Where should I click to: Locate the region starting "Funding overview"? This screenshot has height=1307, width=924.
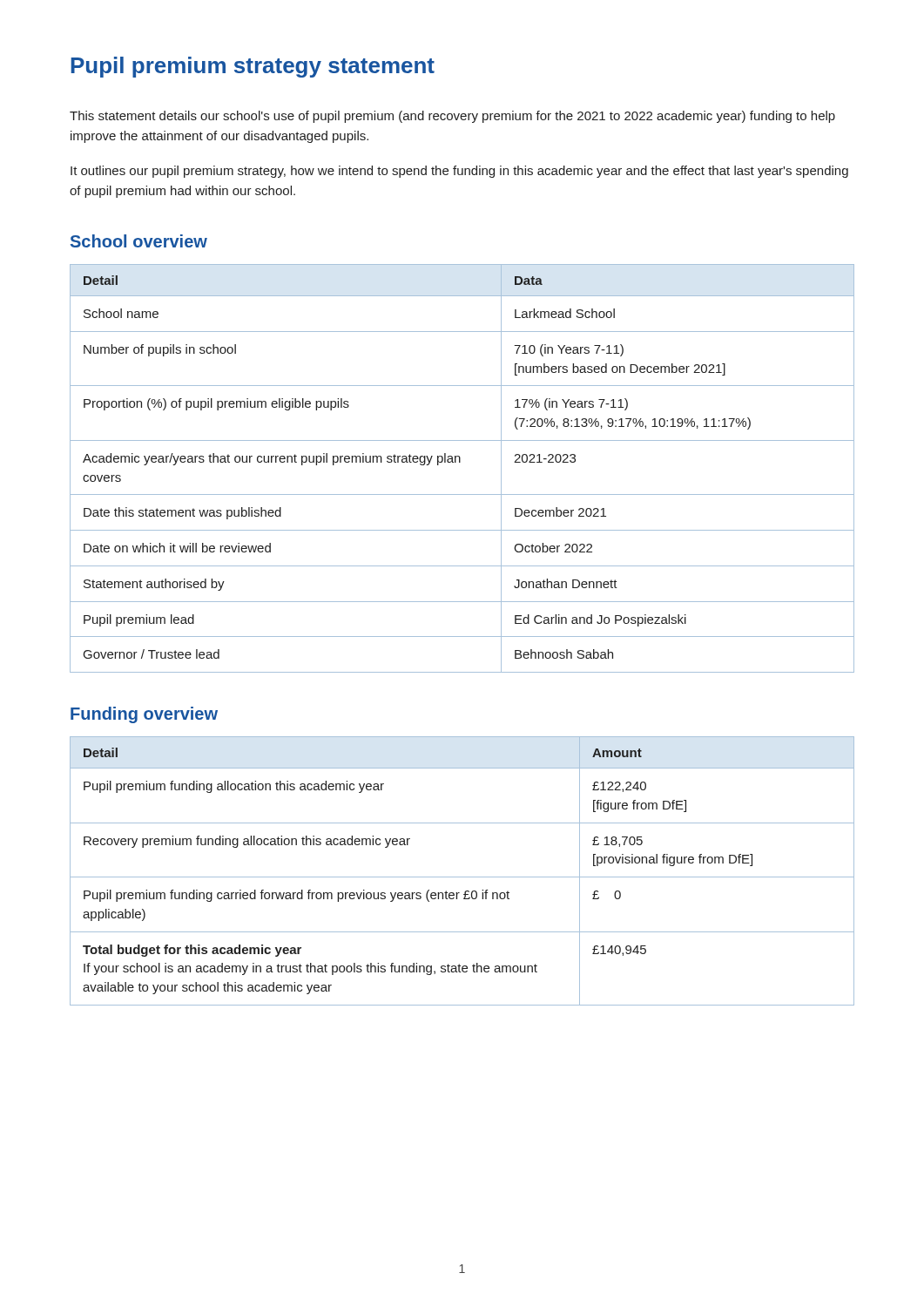144,715
